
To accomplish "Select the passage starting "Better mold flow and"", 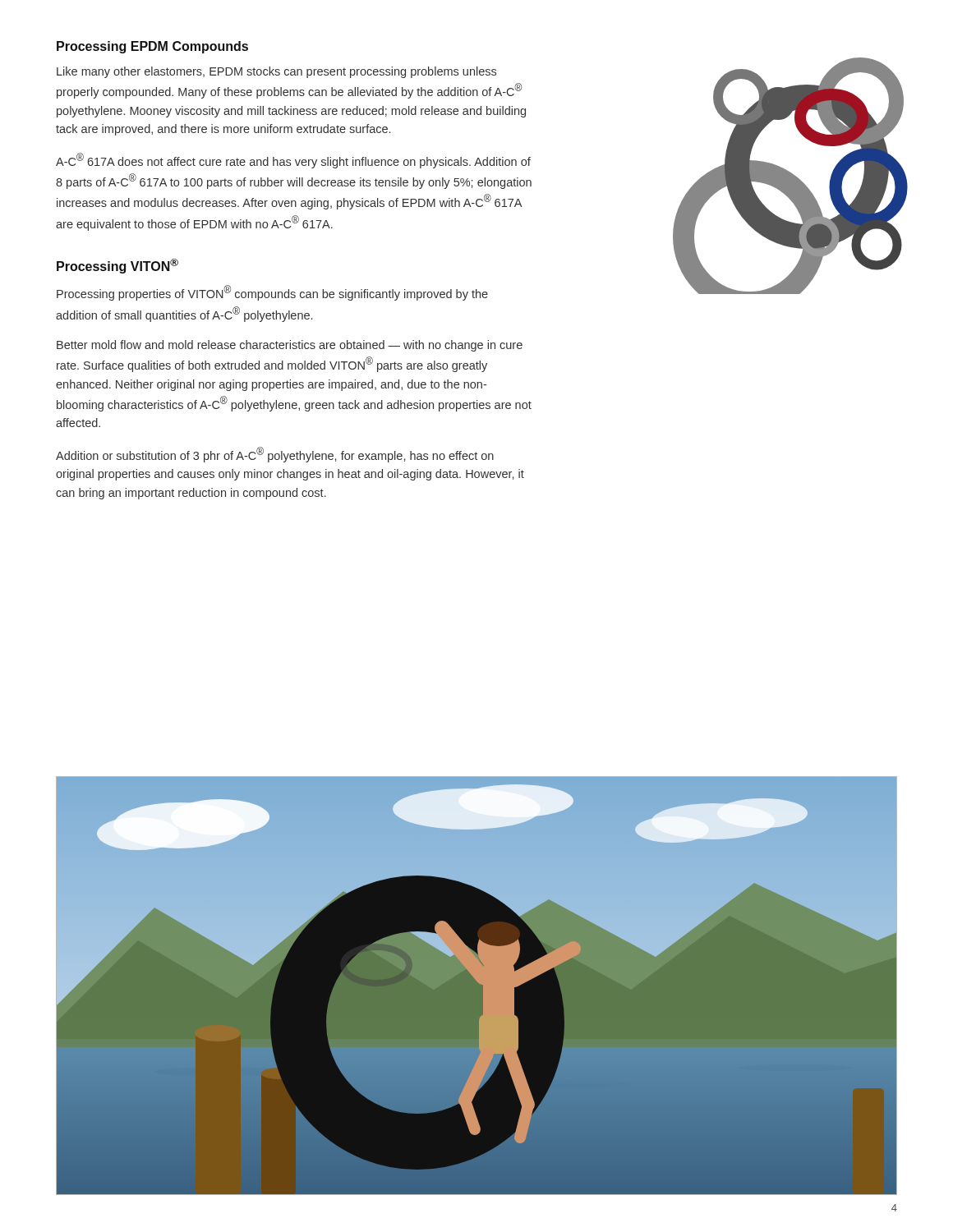I will point(294,384).
